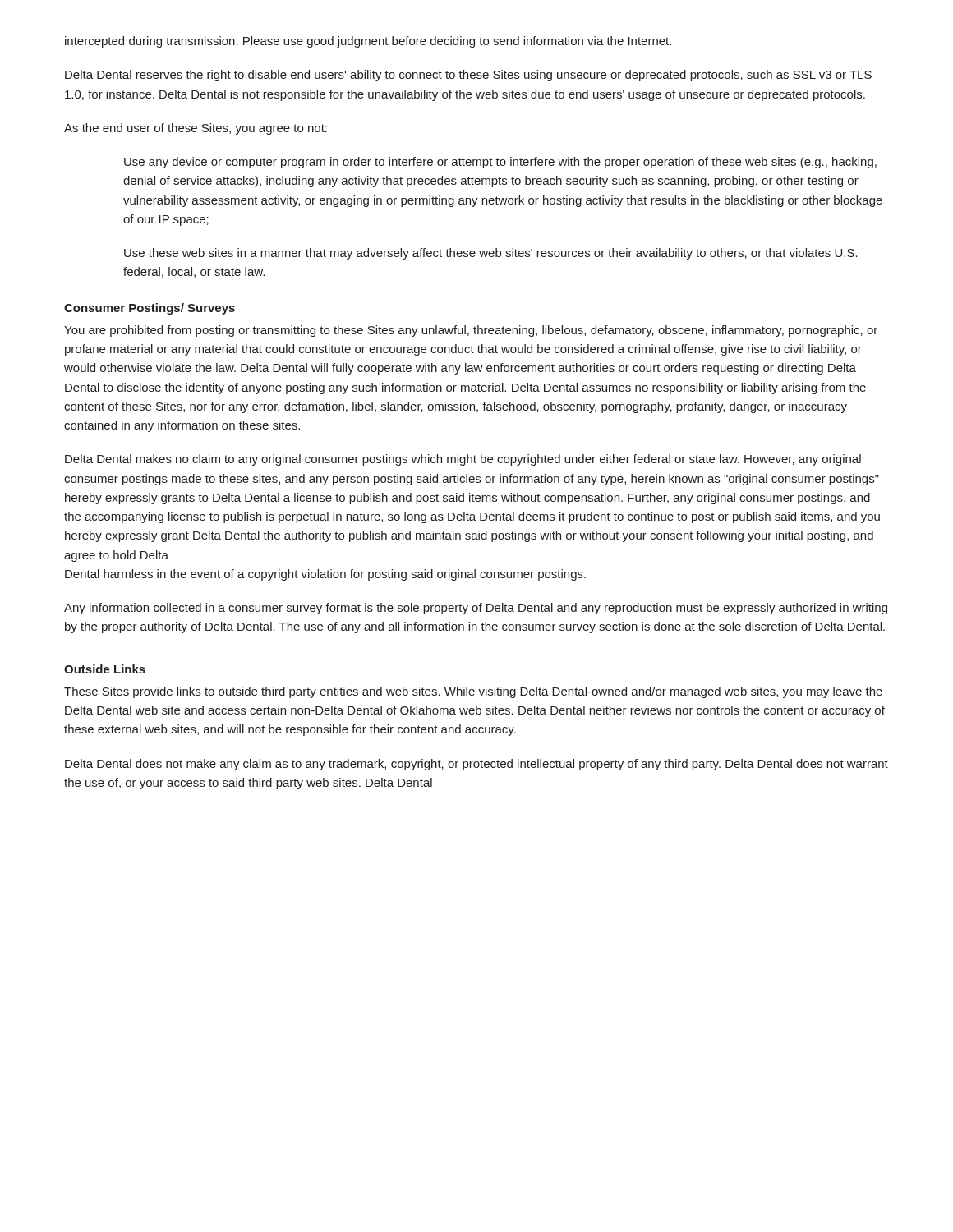Point to the block beginning "You are prohibited from"
953x1232 pixels.
pyautogui.click(x=471, y=377)
